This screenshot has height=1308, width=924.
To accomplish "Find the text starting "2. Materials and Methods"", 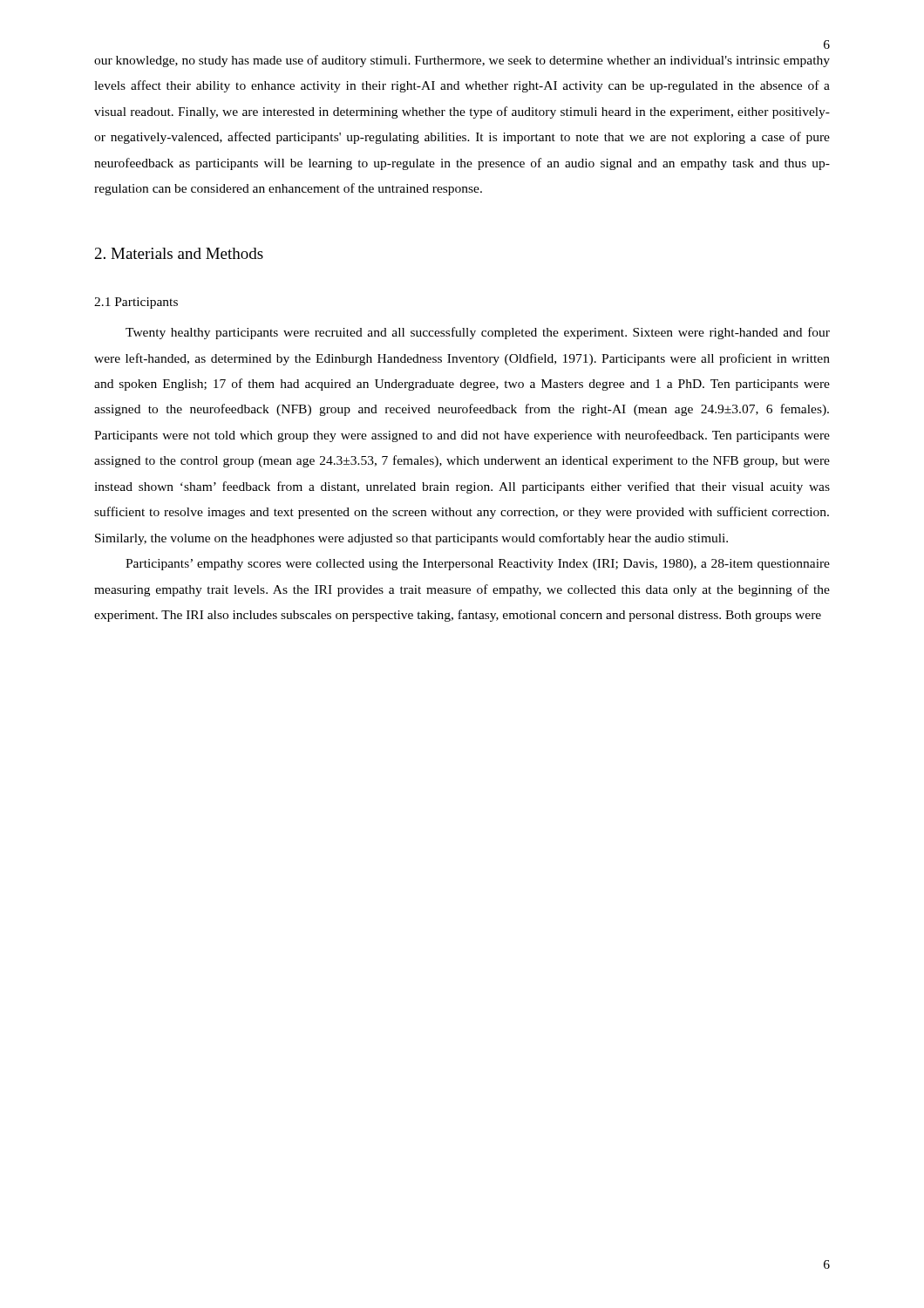I will pos(179,253).
